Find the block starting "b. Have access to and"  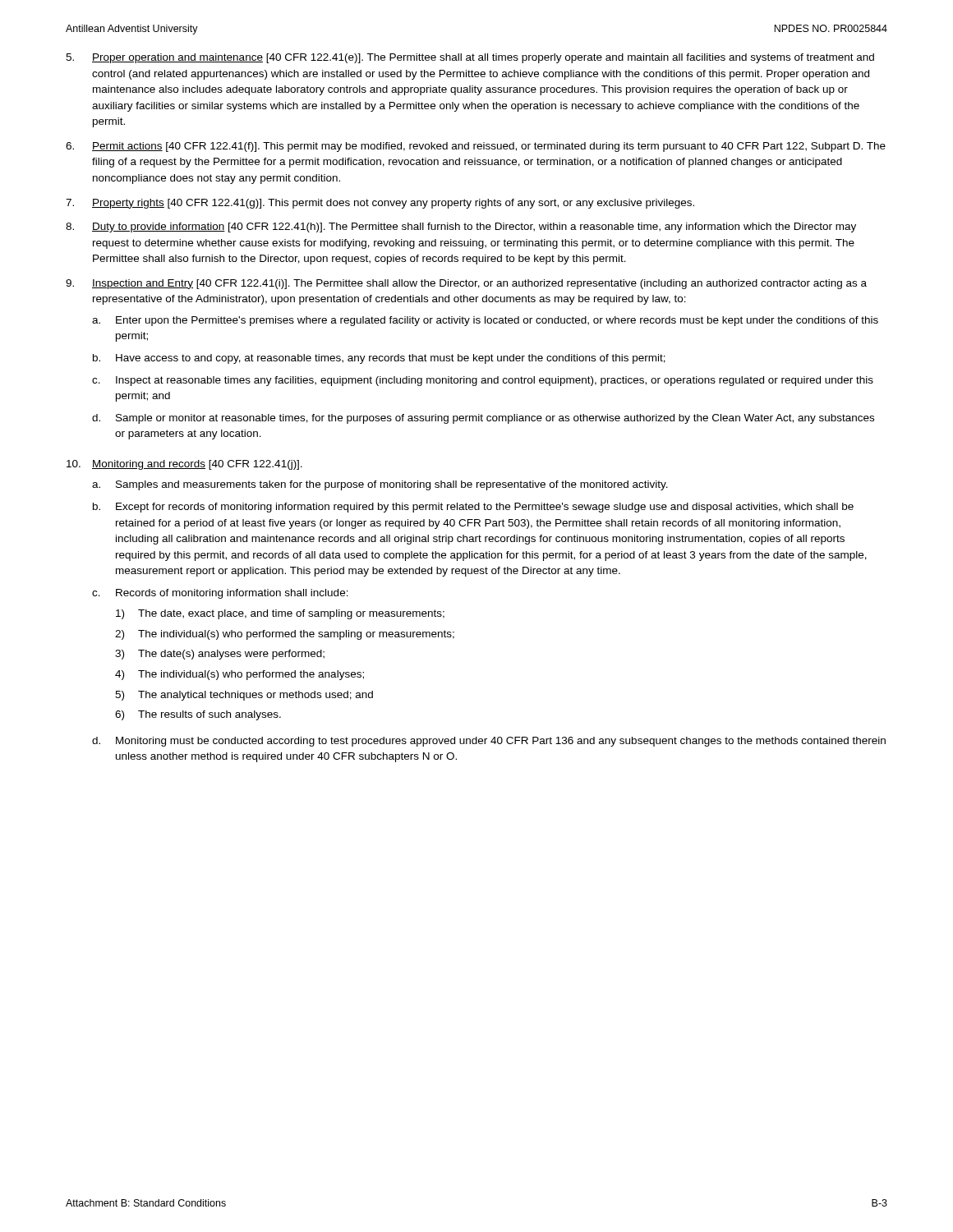tap(490, 358)
